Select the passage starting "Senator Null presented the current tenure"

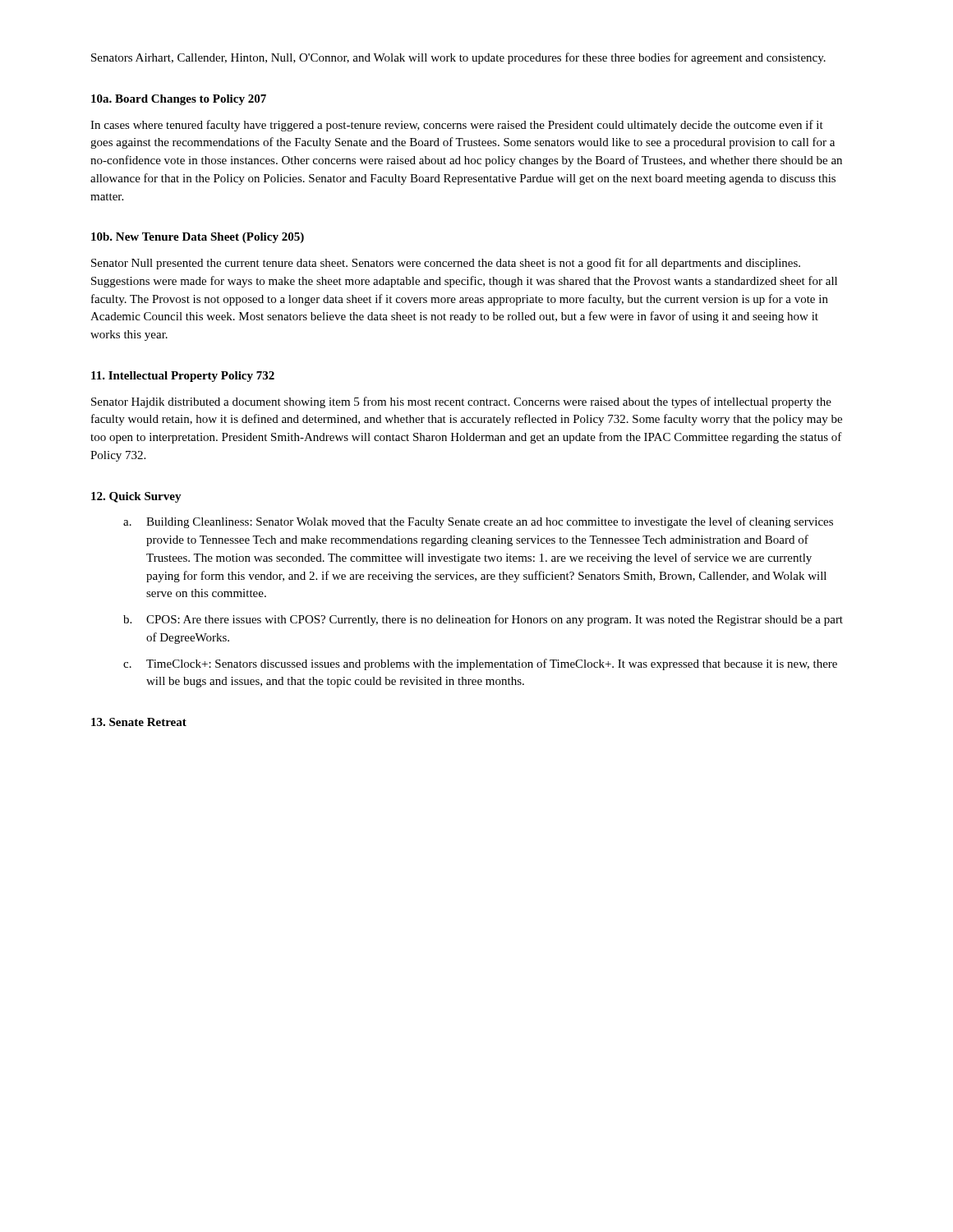tap(464, 299)
